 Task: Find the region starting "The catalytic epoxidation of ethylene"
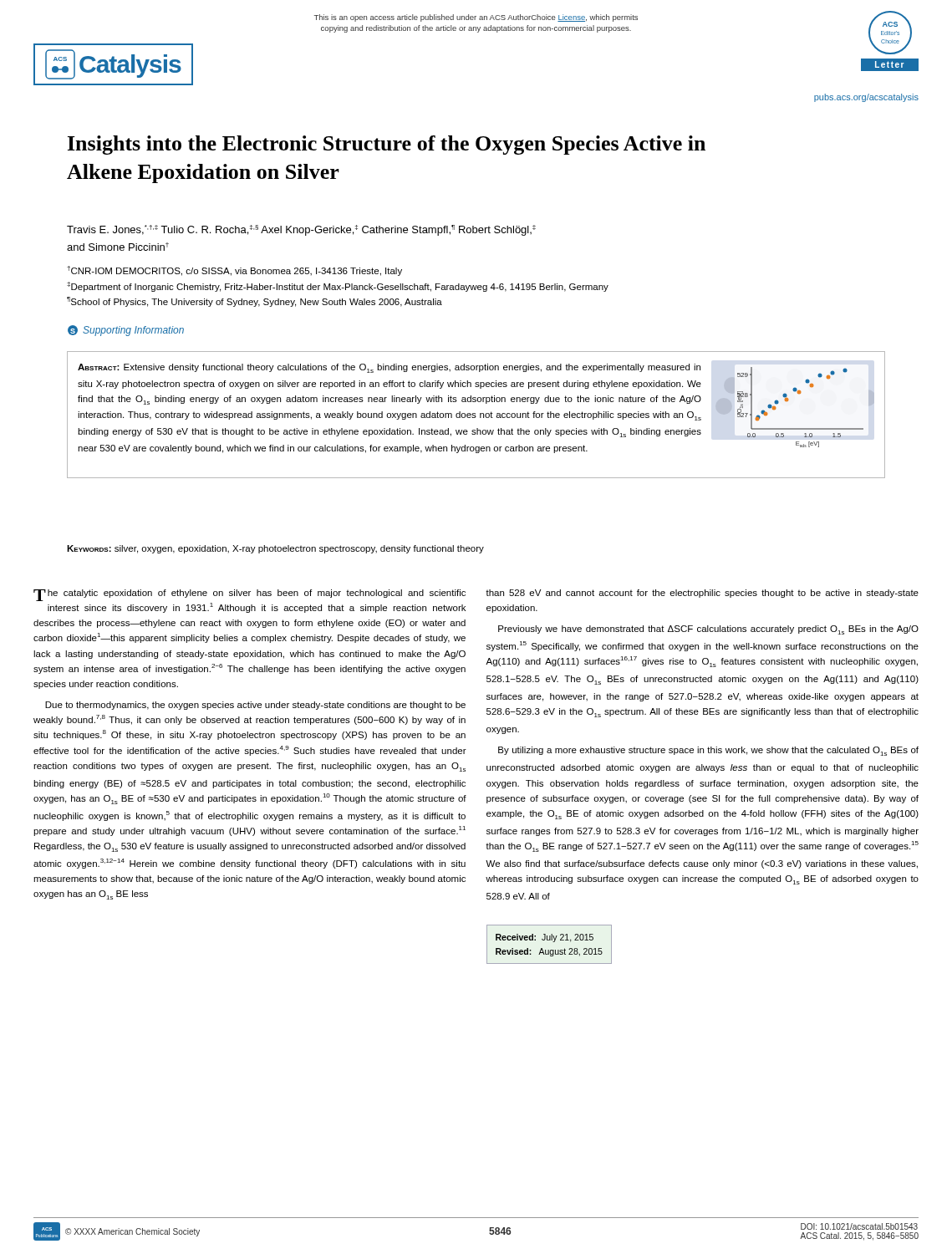coord(250,745)
